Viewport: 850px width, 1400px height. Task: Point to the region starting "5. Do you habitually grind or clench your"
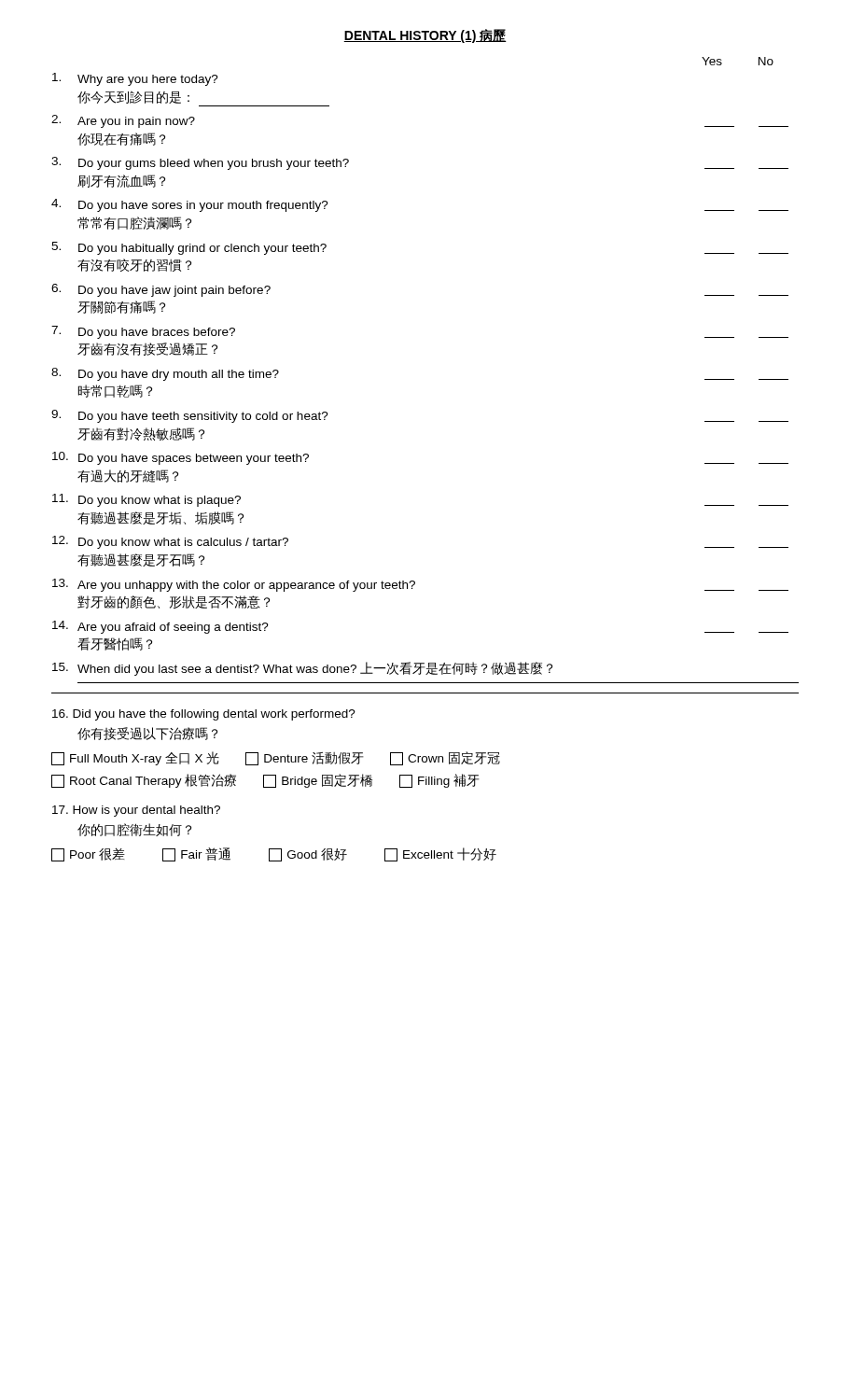[203, 247]
